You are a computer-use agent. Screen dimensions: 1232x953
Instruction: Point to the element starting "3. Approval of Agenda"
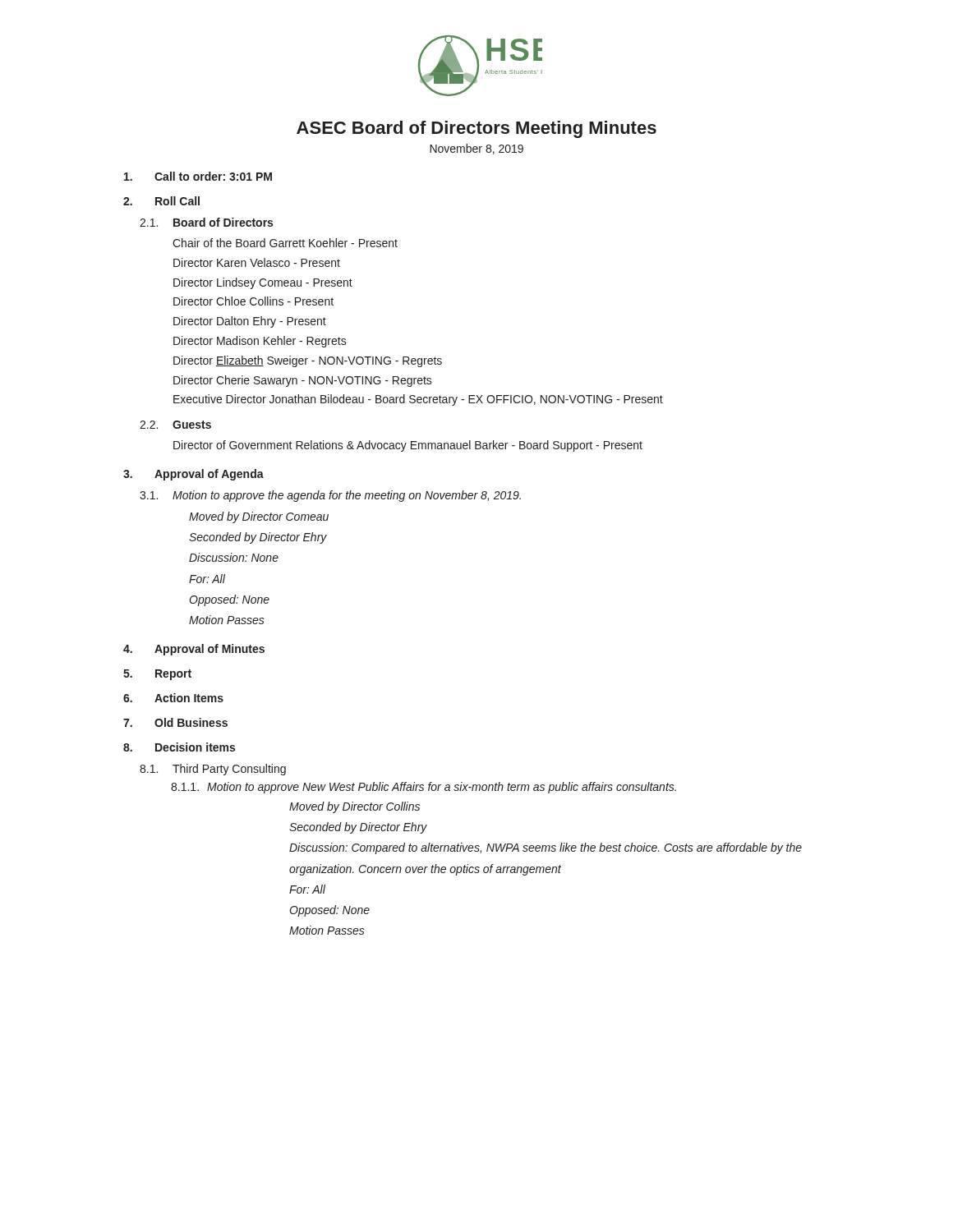click(193, 475)
